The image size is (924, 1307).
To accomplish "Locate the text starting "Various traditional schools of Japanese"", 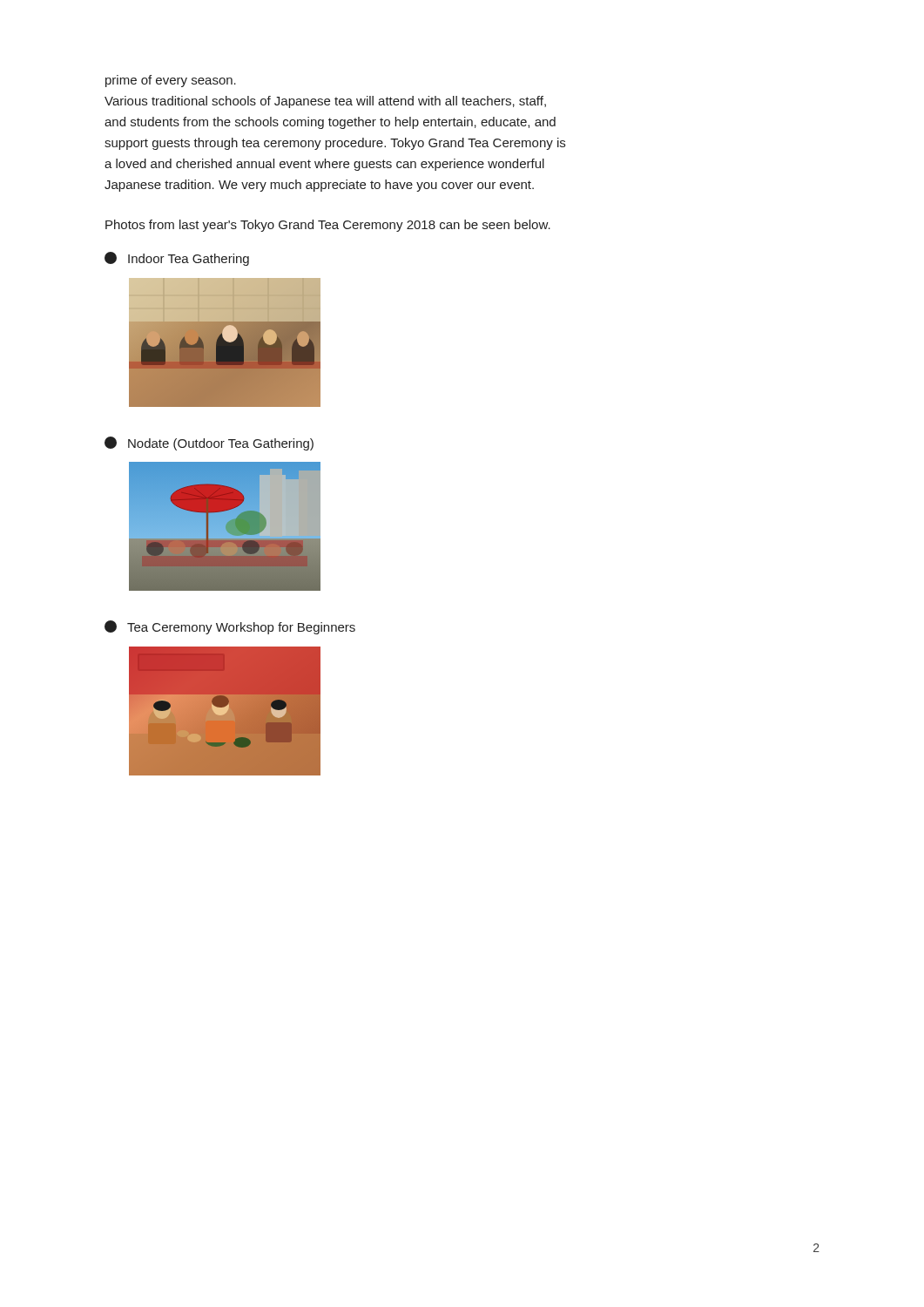I will tap(335, 142).
